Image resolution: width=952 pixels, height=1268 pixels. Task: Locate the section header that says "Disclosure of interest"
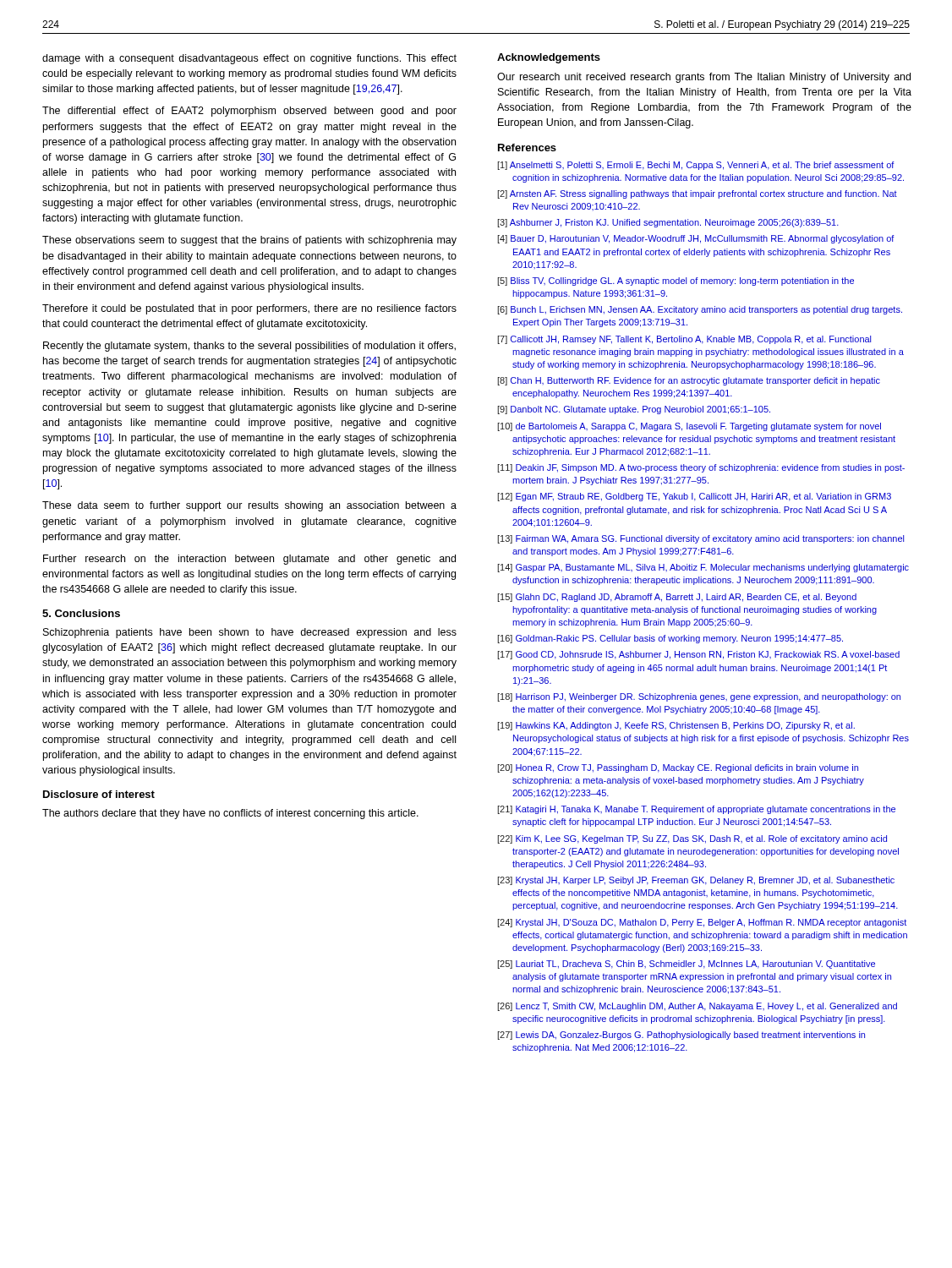coord(98,795)
